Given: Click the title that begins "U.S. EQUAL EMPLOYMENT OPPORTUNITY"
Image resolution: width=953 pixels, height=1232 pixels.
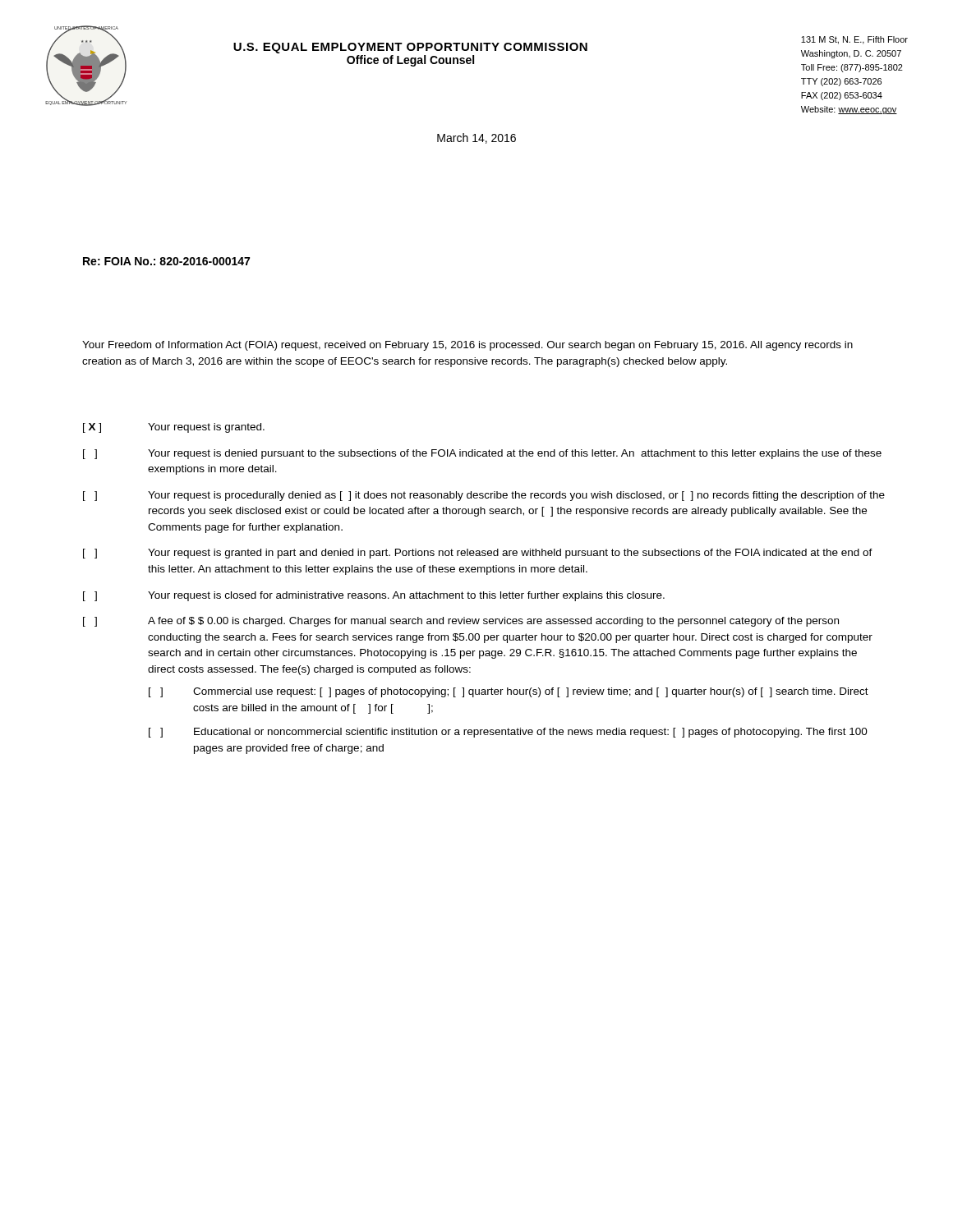Looking at the screenshot, I should (x=411, y=53).
